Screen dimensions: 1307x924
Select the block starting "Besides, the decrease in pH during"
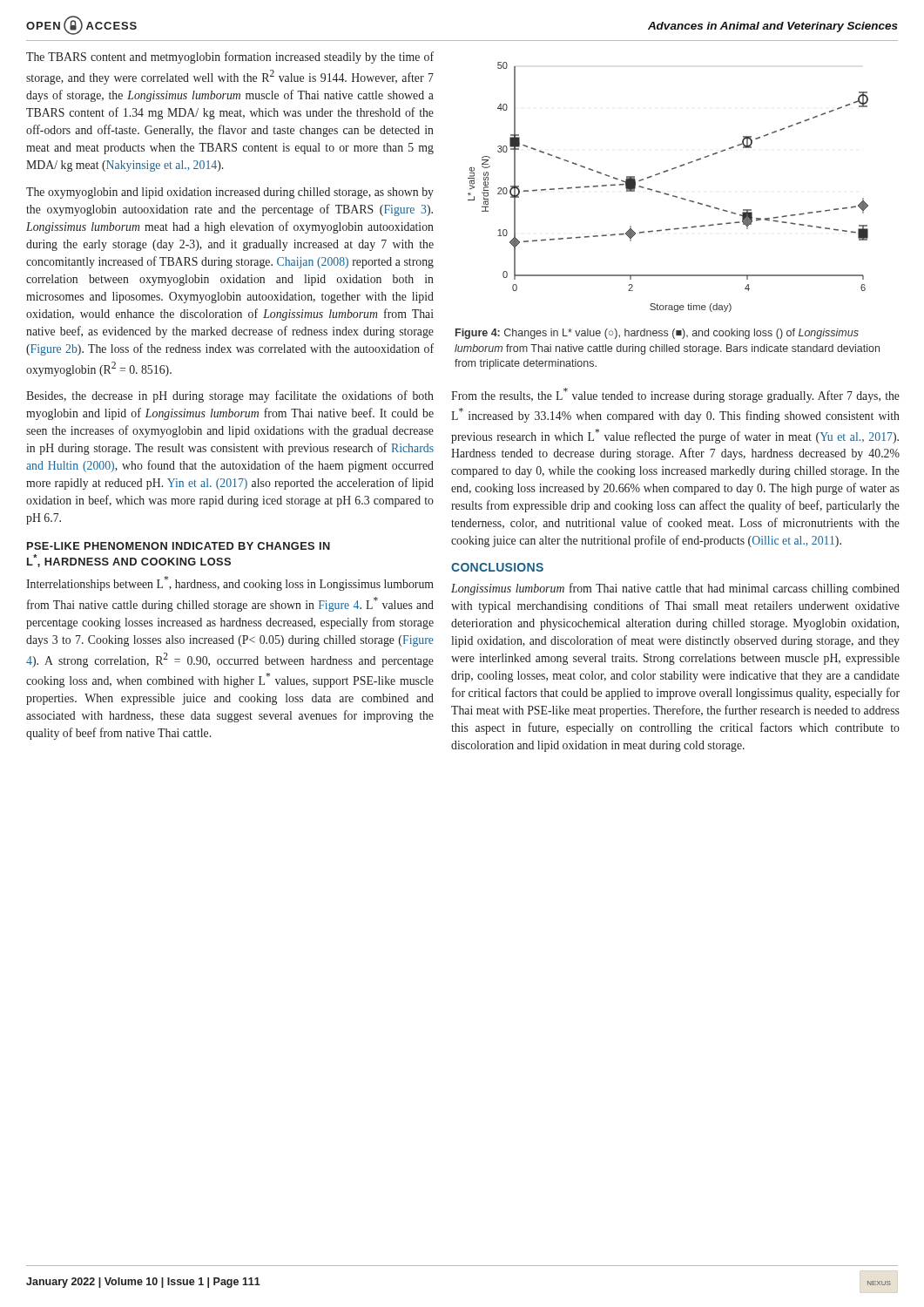click(x=230, y=458)
